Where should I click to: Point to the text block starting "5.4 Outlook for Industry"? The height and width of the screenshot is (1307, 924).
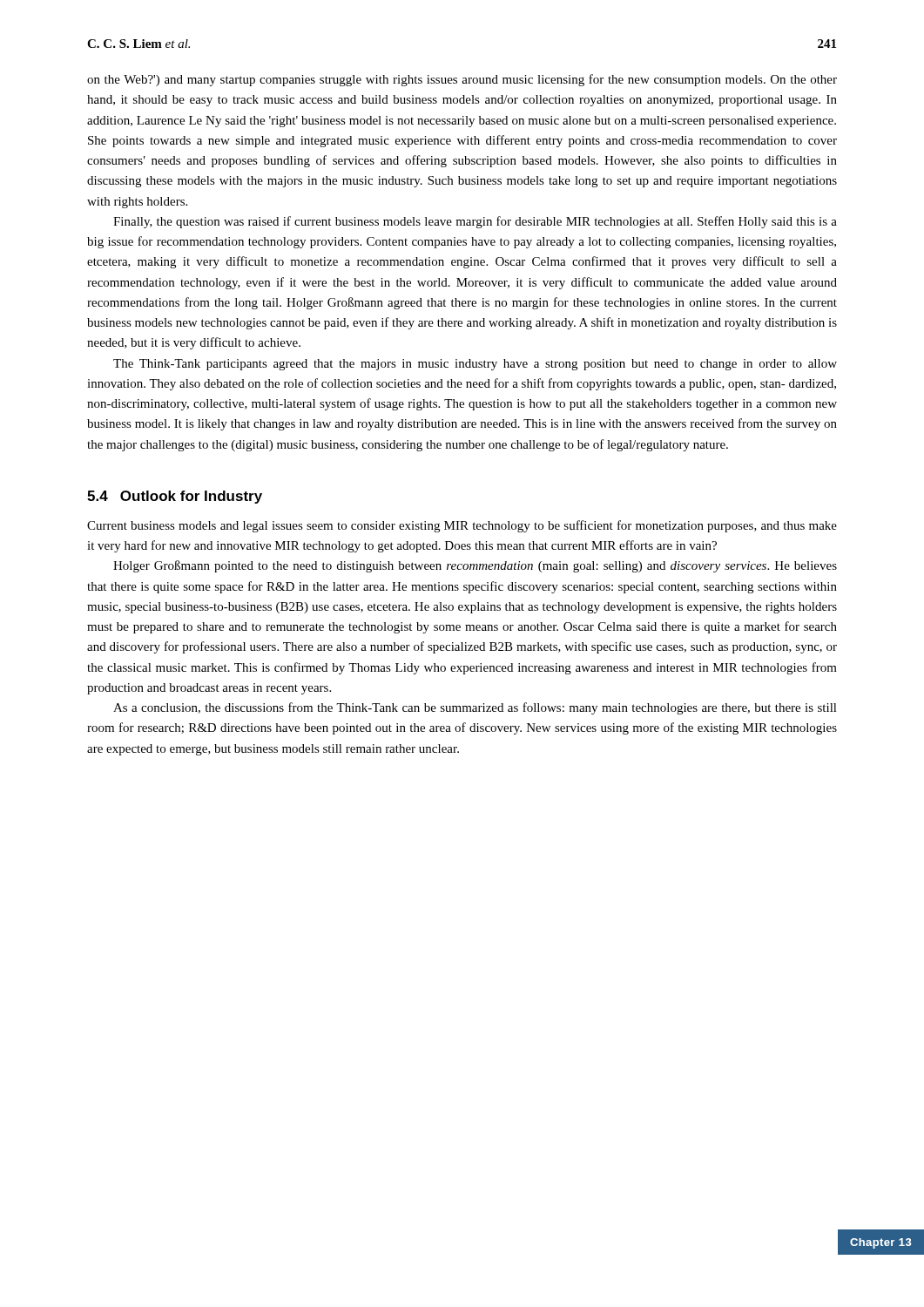(175, 496)
